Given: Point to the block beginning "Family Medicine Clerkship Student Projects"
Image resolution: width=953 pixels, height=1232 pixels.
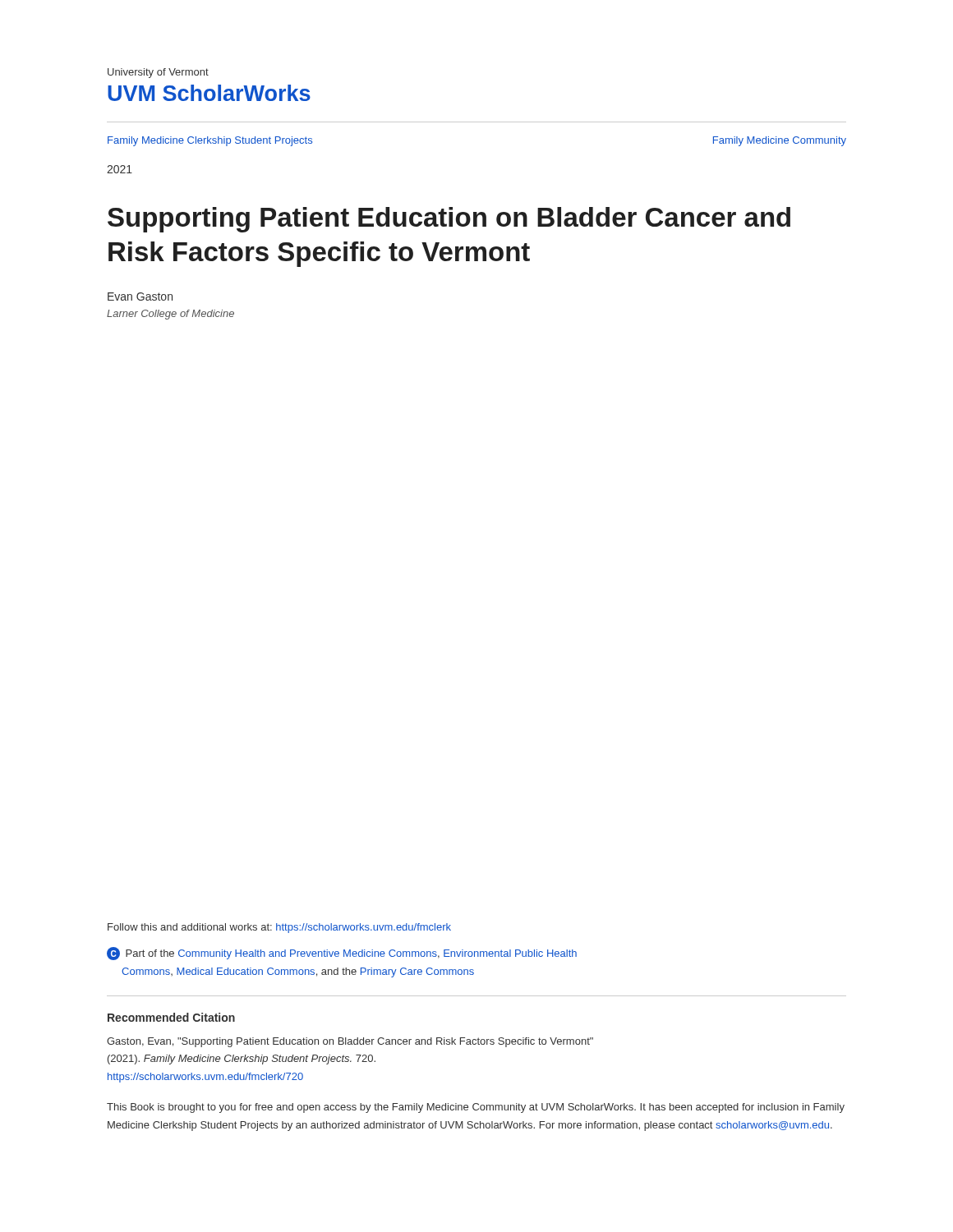Looking at the screenshot, I should 212,140.
